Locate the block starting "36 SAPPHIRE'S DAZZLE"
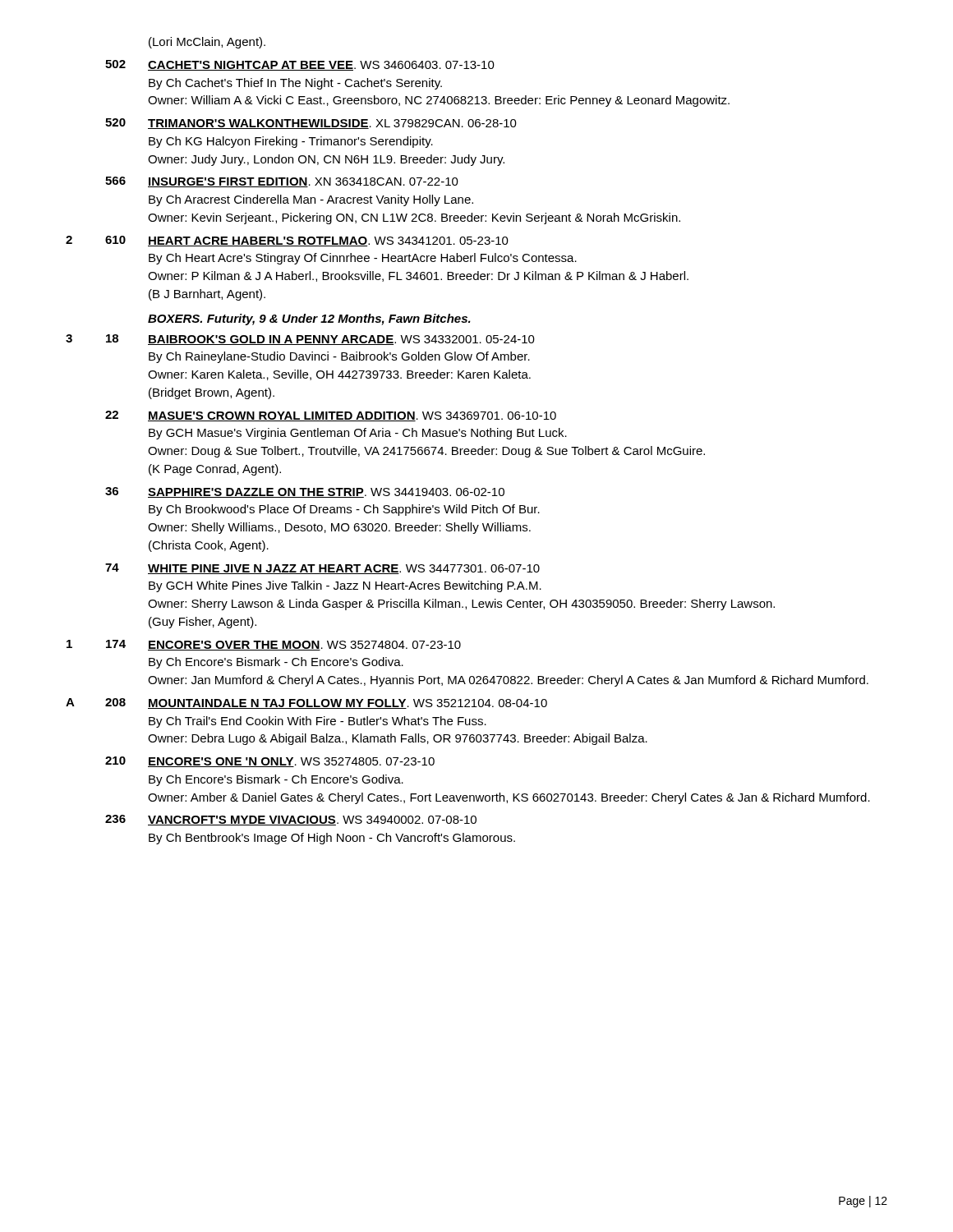Screen dimensions: 1232x953 click(x=476, y=518)
